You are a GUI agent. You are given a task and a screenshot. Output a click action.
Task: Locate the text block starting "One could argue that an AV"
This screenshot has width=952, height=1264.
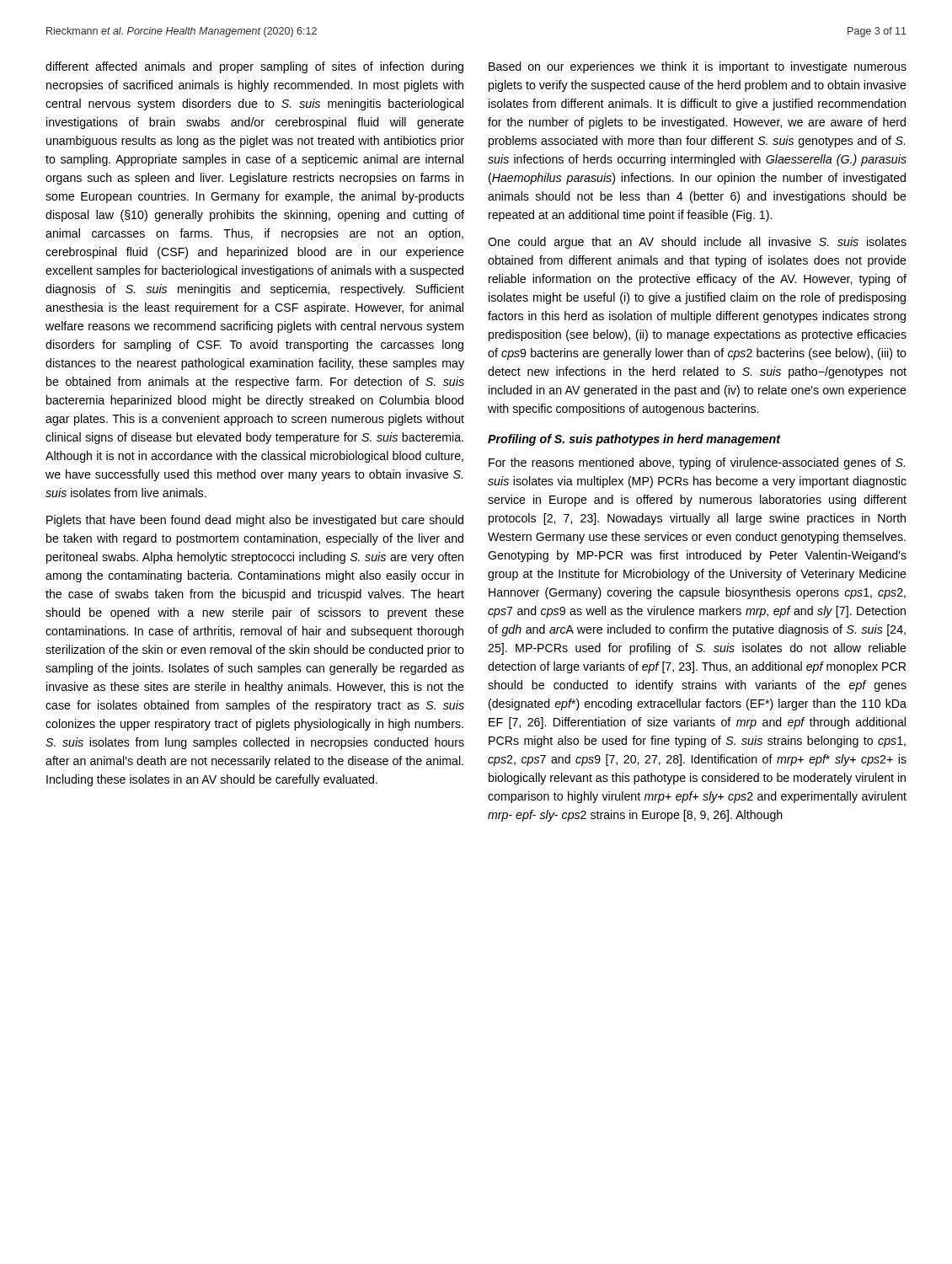pos(697,325)
